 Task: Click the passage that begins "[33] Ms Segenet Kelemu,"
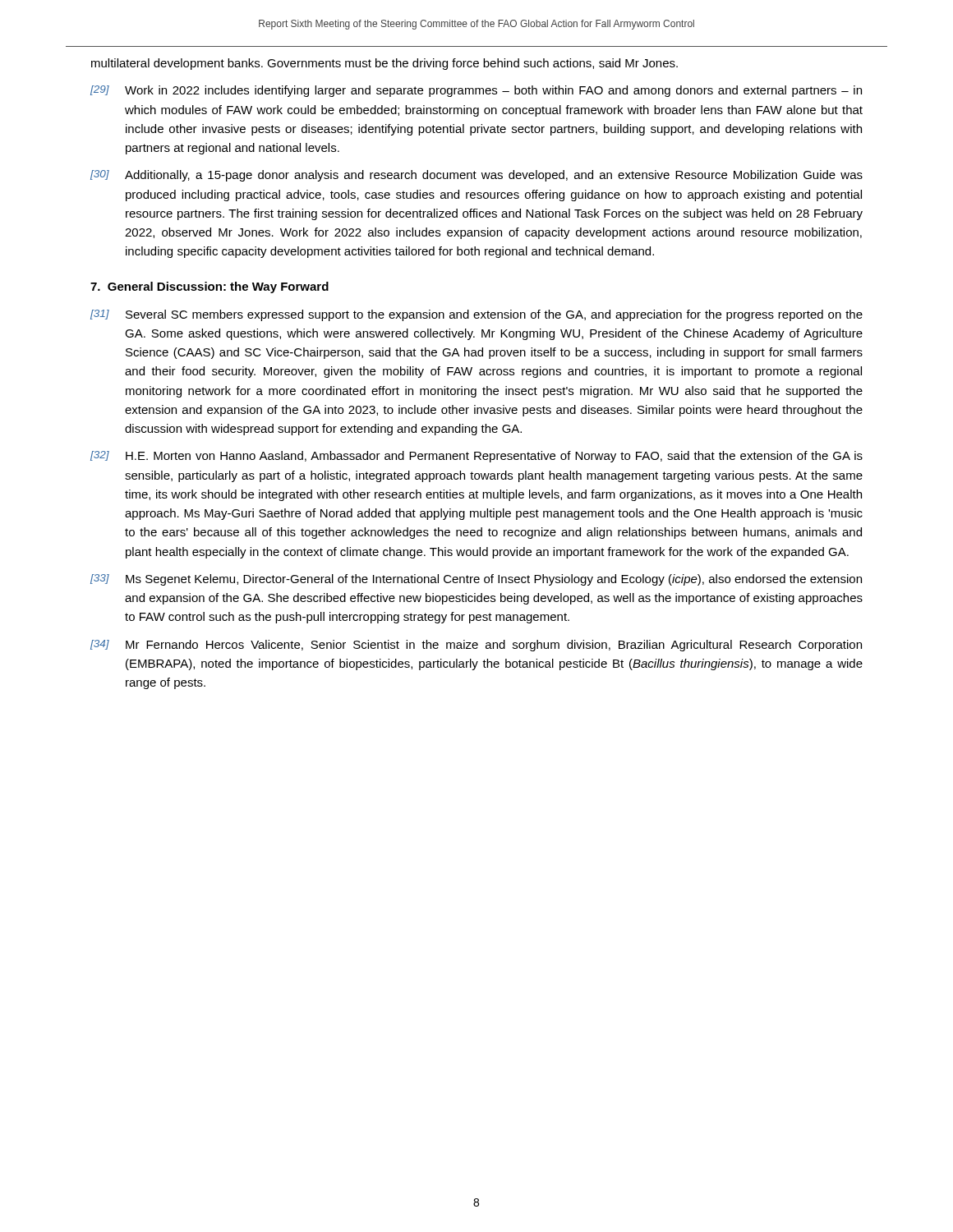(476, 598)
